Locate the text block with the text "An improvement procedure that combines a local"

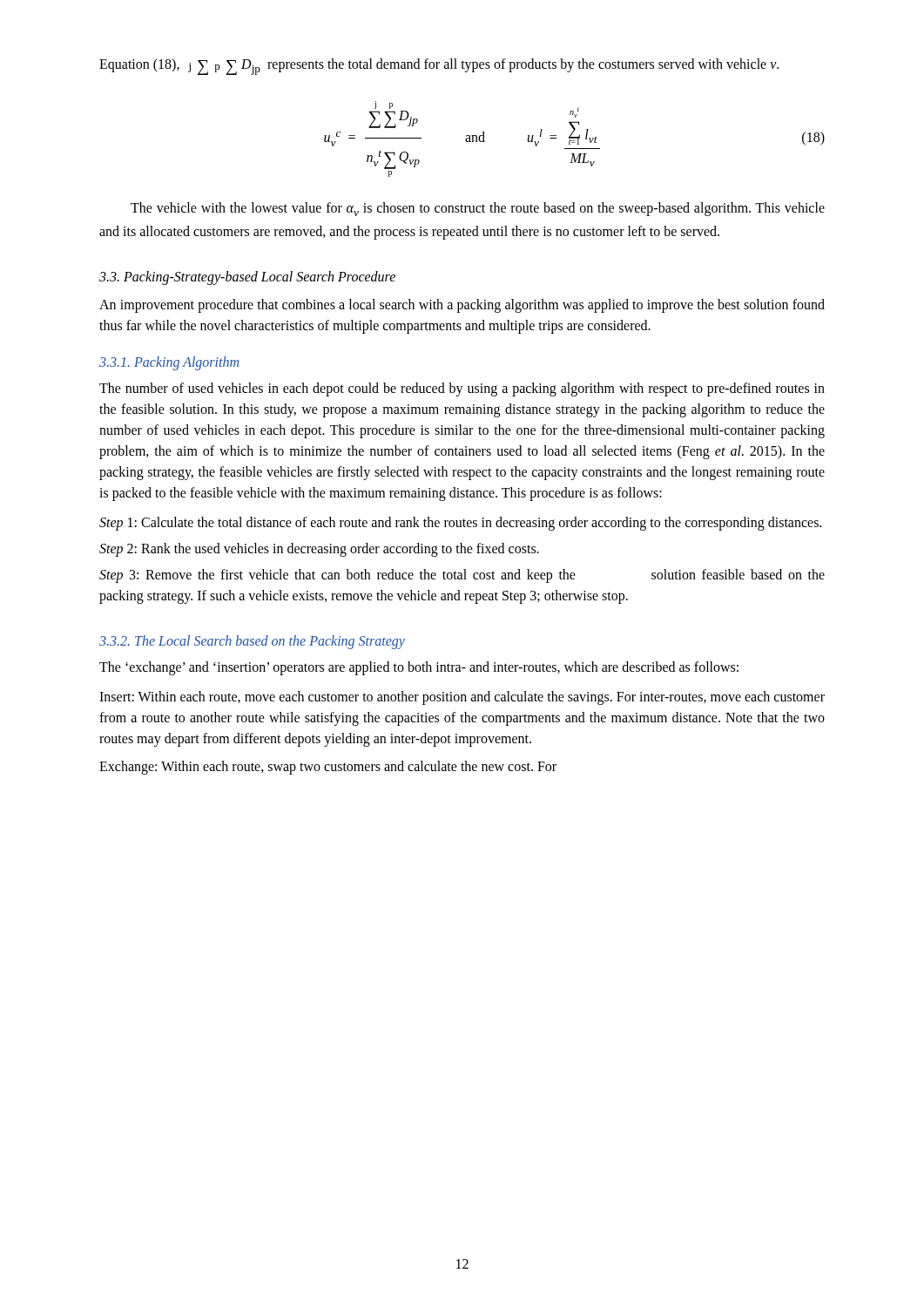(462, 315)
